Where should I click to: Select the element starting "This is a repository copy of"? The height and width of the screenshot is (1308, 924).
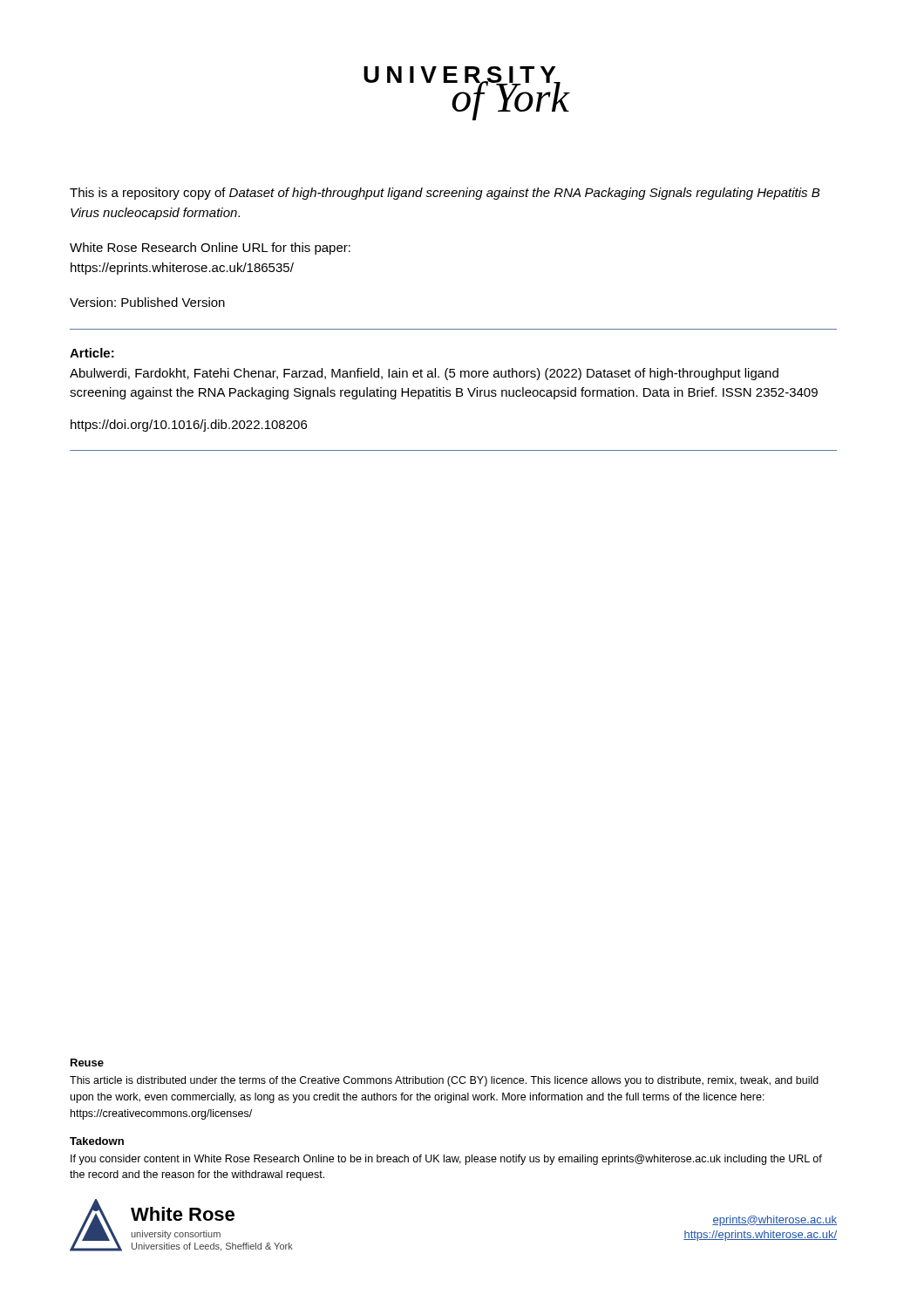[x=445, y=202]
